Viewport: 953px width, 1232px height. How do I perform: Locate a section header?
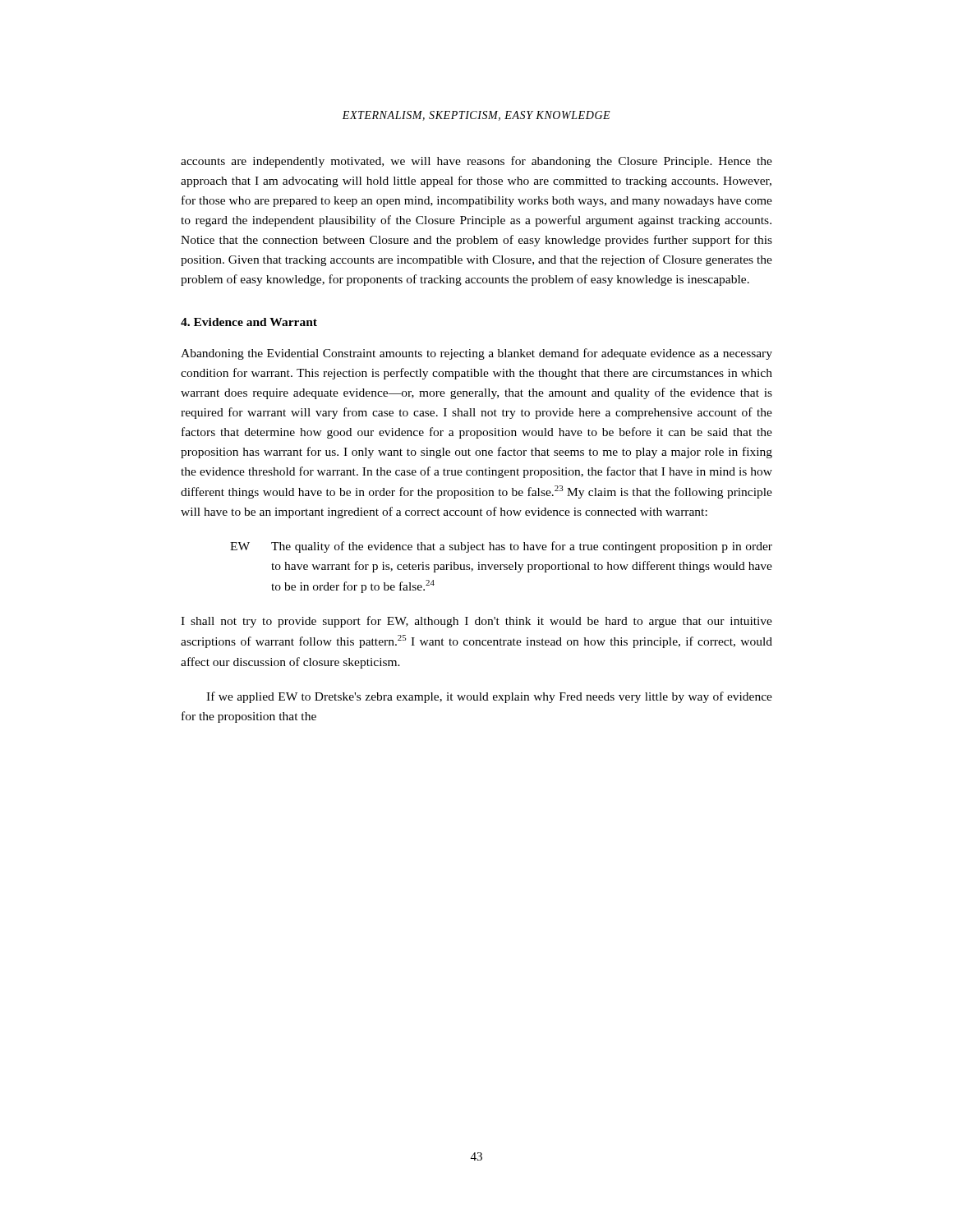pyautogui.click(x=249, y=321)
